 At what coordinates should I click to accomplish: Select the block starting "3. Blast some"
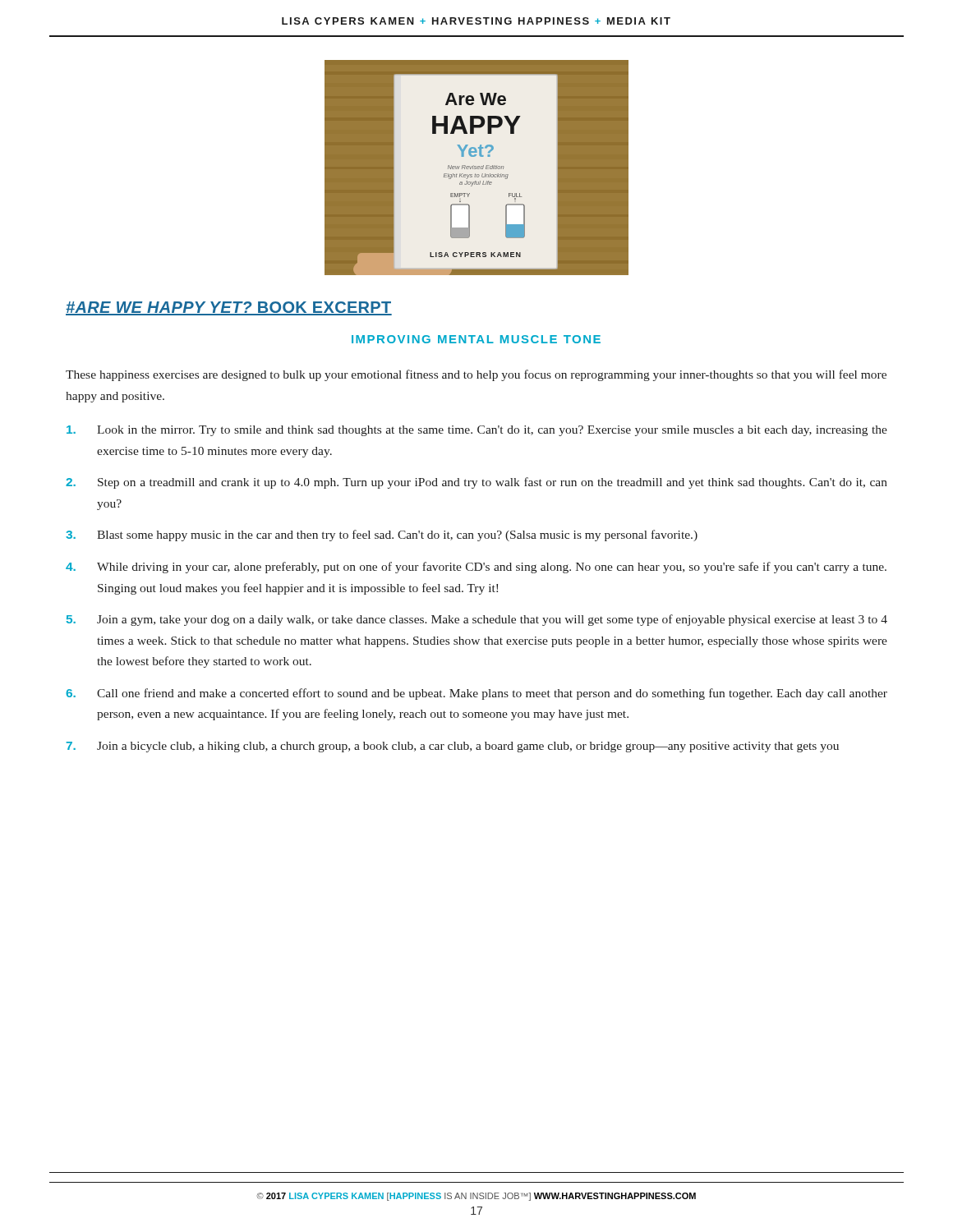point(476,535)
